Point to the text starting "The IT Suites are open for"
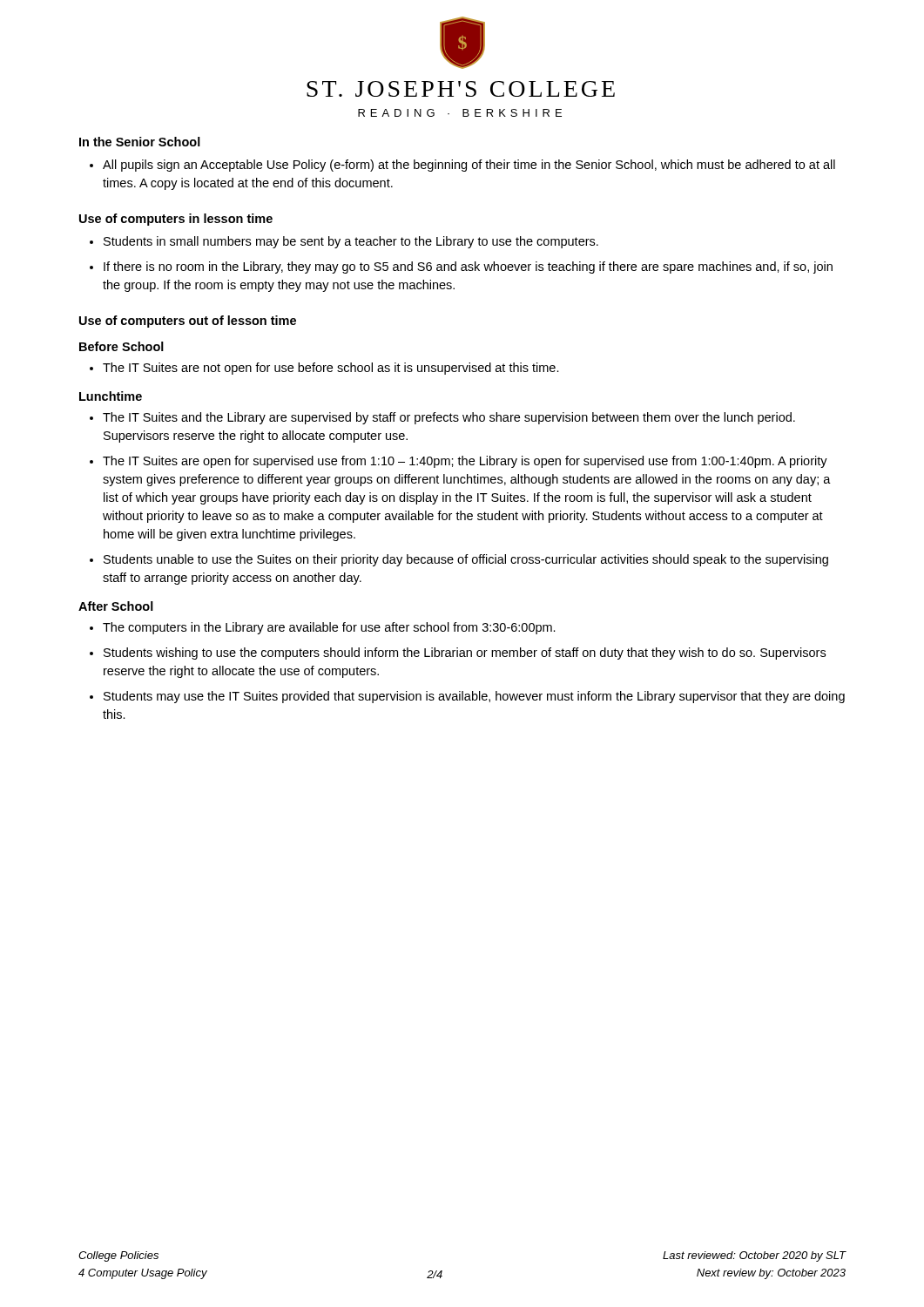 (466, 498)
